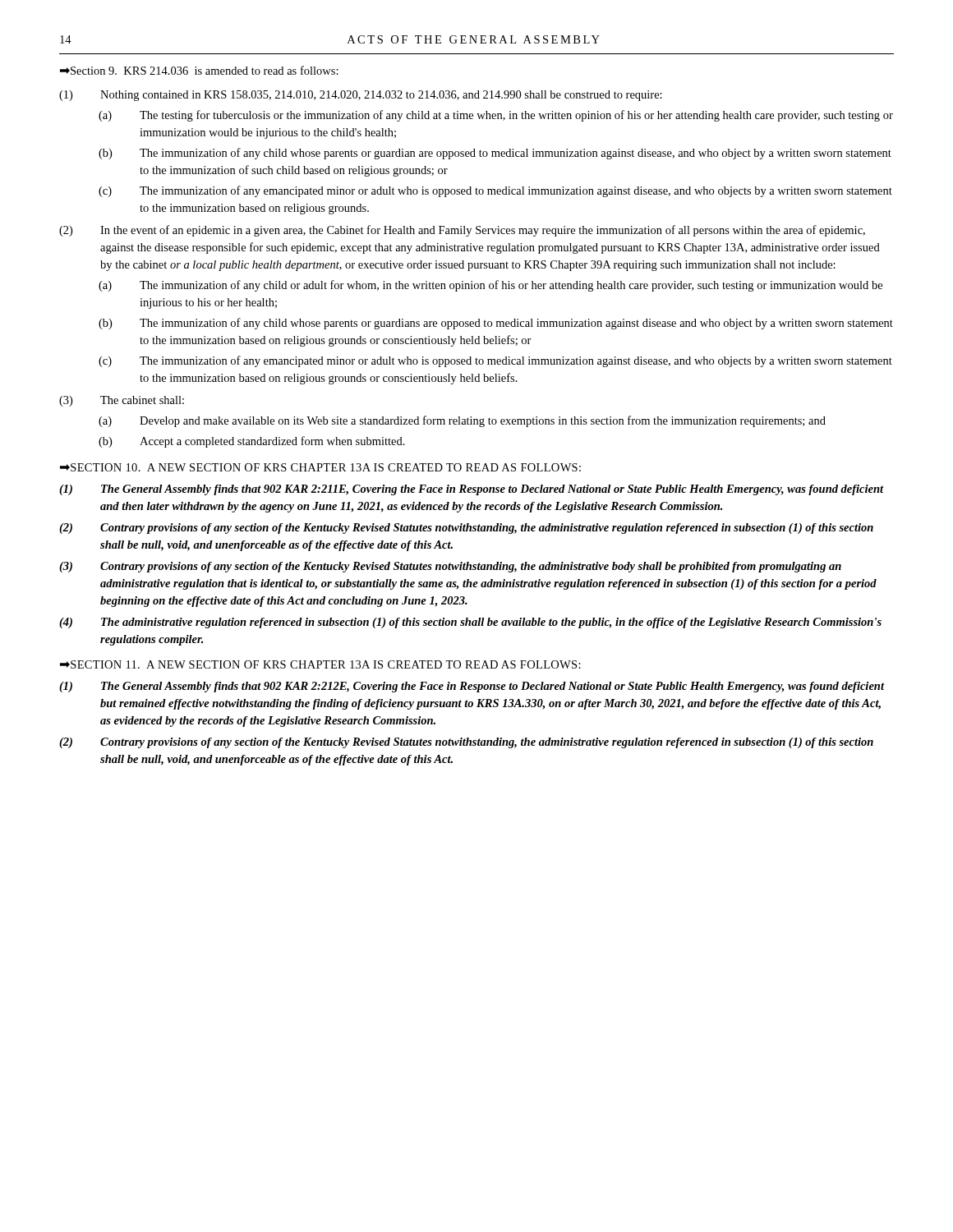Locate the text starting "(2) In the"
Image resolution: width=953 pixels, height=1232 pixels.
point(476,248)
